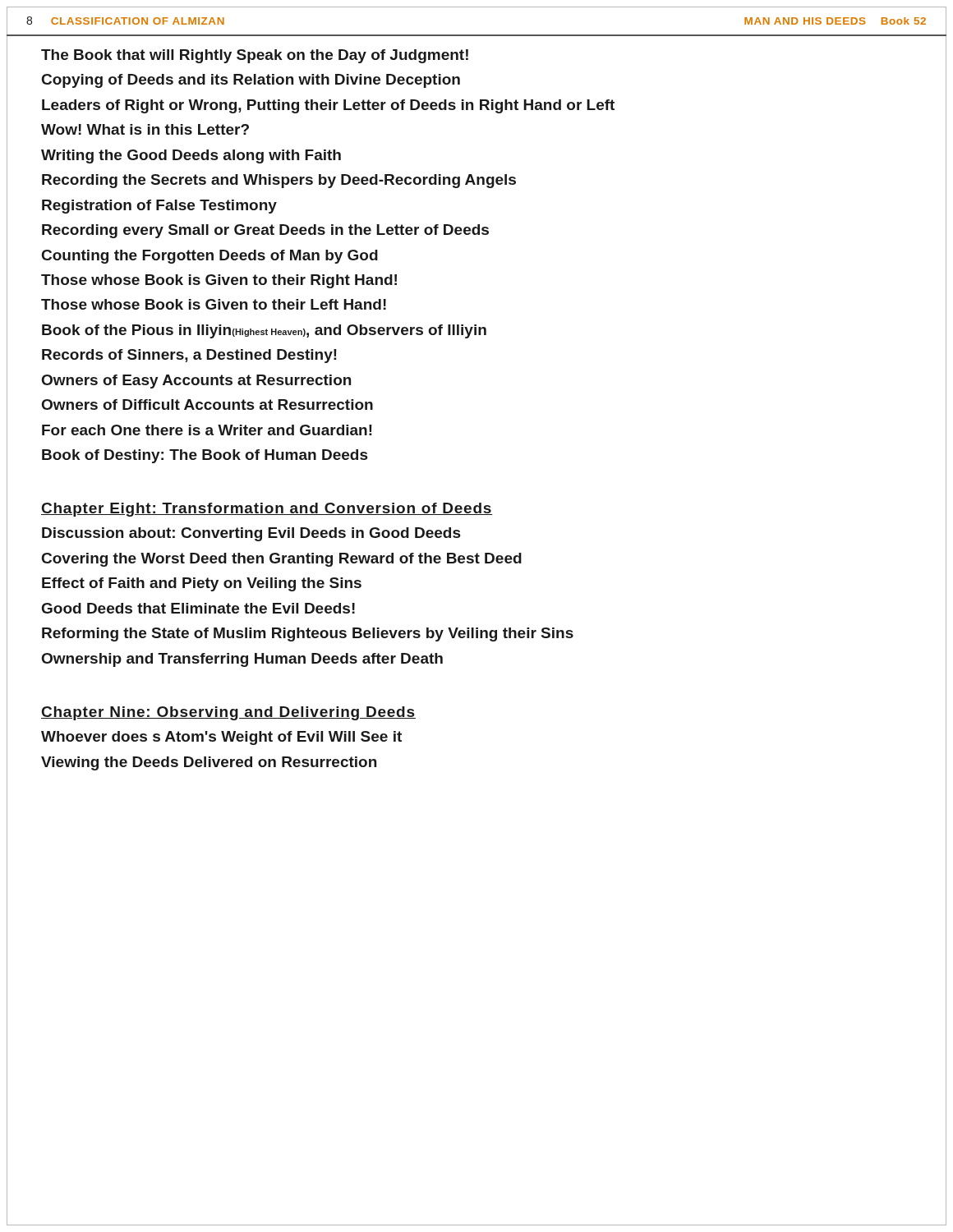The height and width of the screenshot is (1232, 953).
Task: Click on the list item that says "Discussion about: Converting"
Action: 251,533
